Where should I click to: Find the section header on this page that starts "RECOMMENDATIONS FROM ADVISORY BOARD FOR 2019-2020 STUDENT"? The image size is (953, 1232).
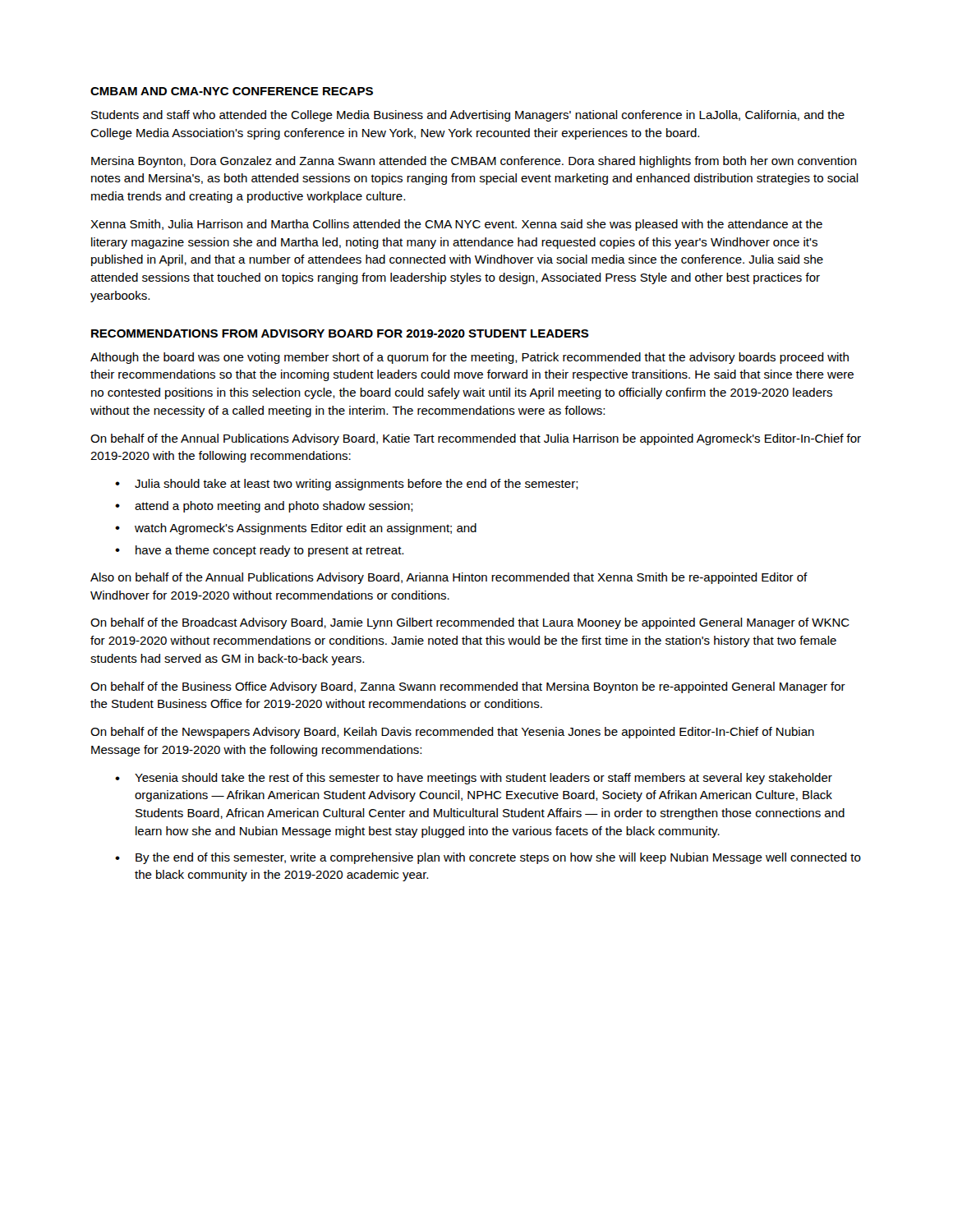tap(340, 333)
